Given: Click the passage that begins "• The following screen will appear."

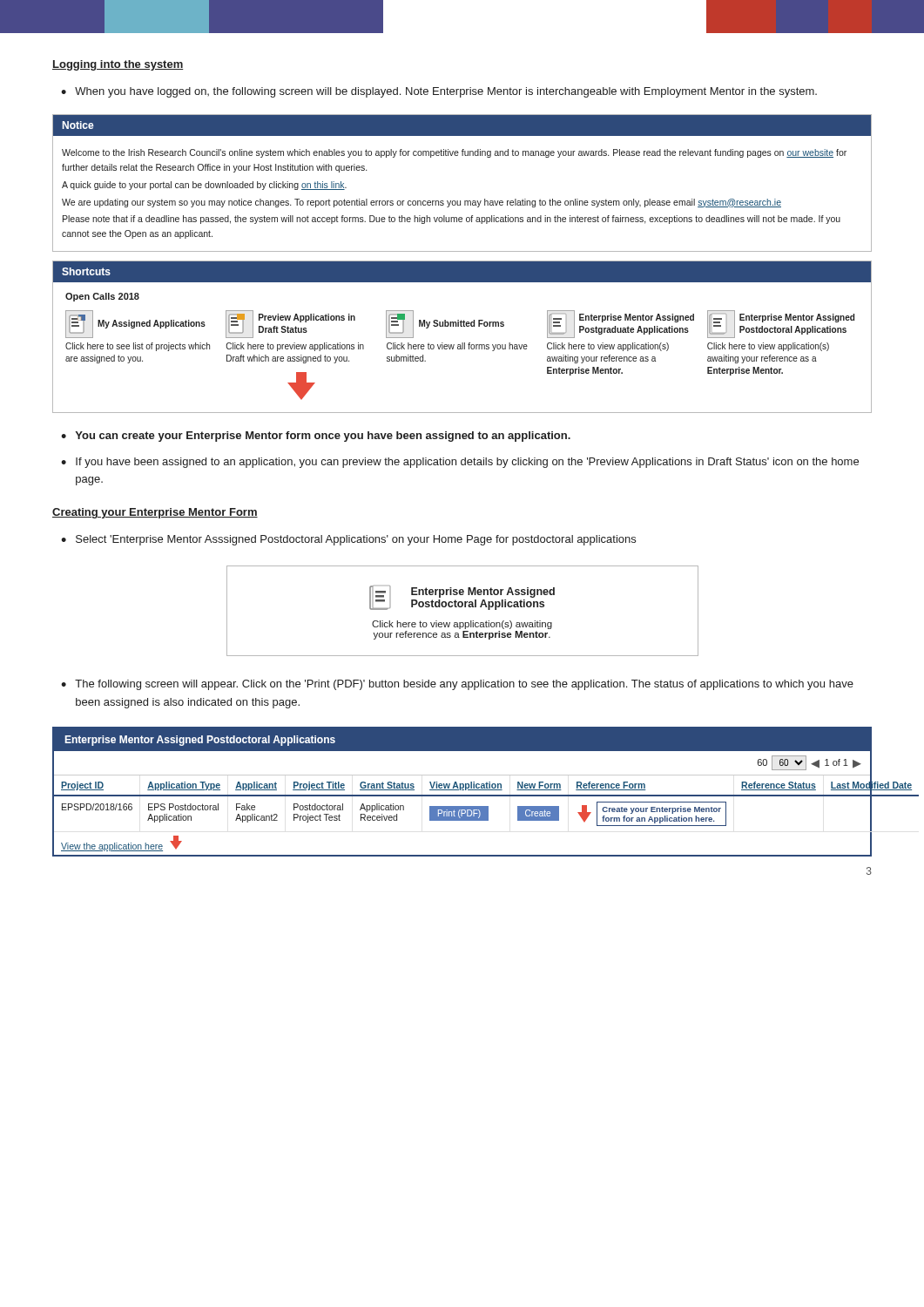Looking at the screenshot, I should pos(466,693).
